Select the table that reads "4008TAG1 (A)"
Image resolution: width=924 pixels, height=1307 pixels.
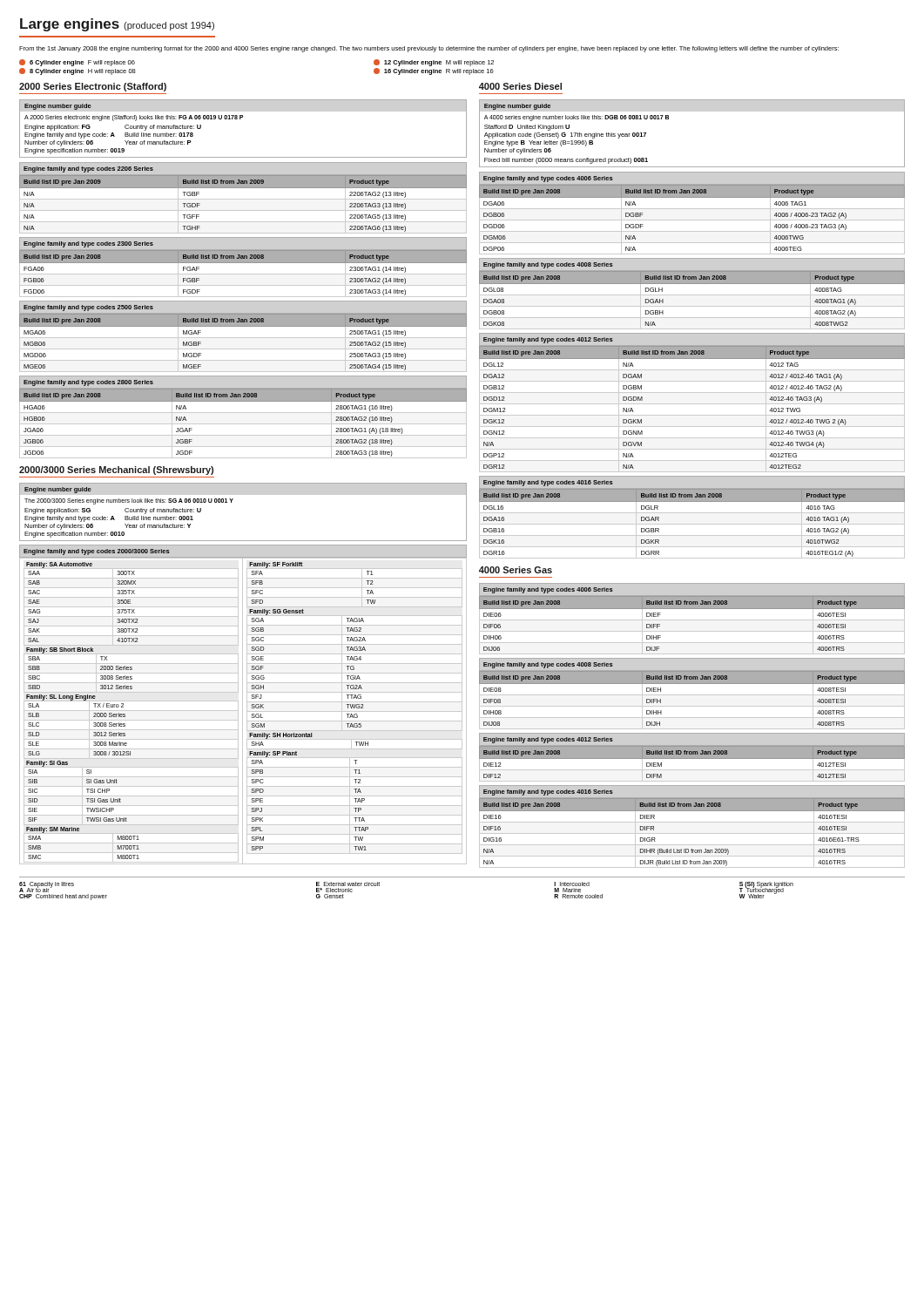click(692, 294)
